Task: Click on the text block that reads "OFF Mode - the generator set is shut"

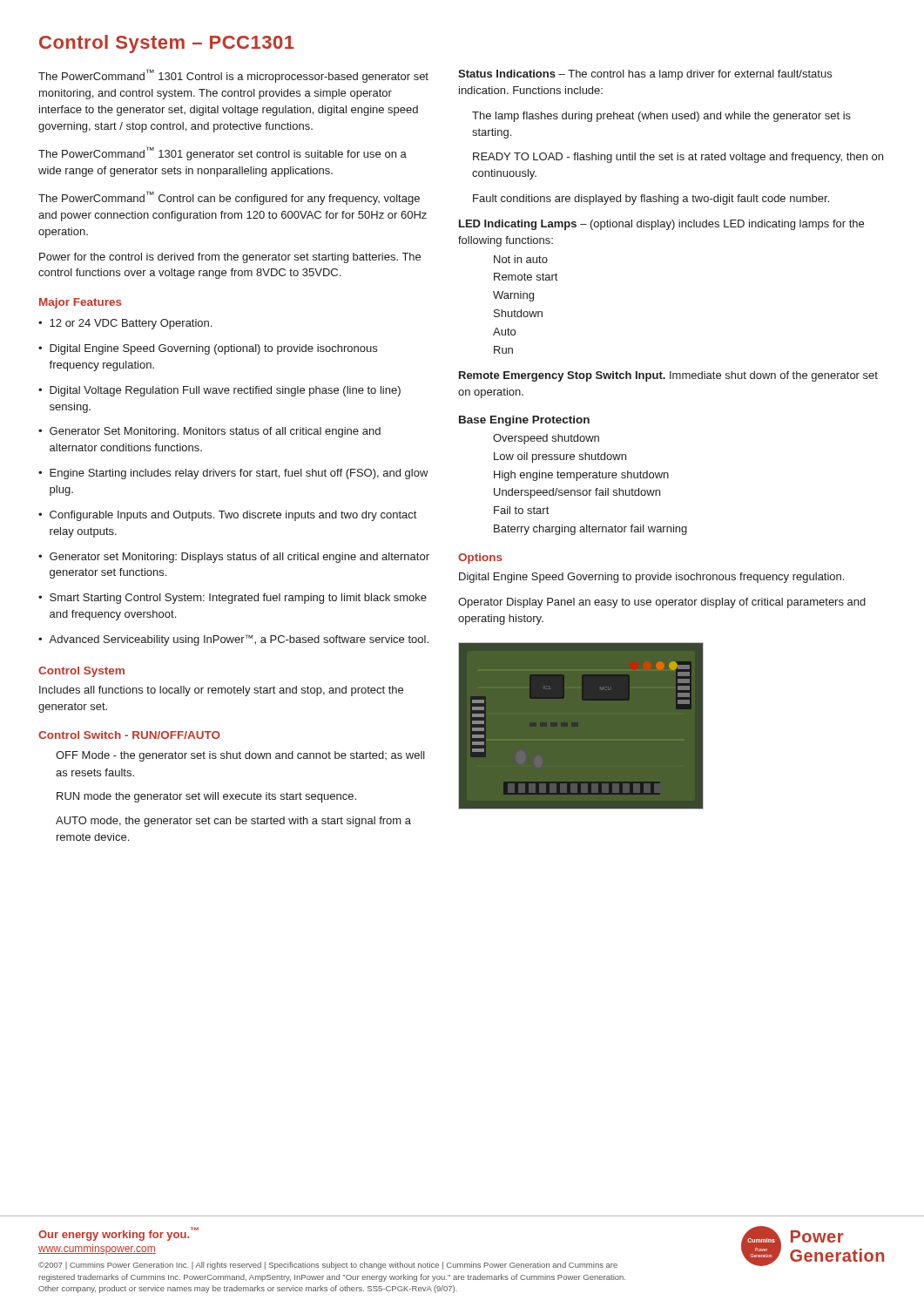Action: [x=243, y=764]
